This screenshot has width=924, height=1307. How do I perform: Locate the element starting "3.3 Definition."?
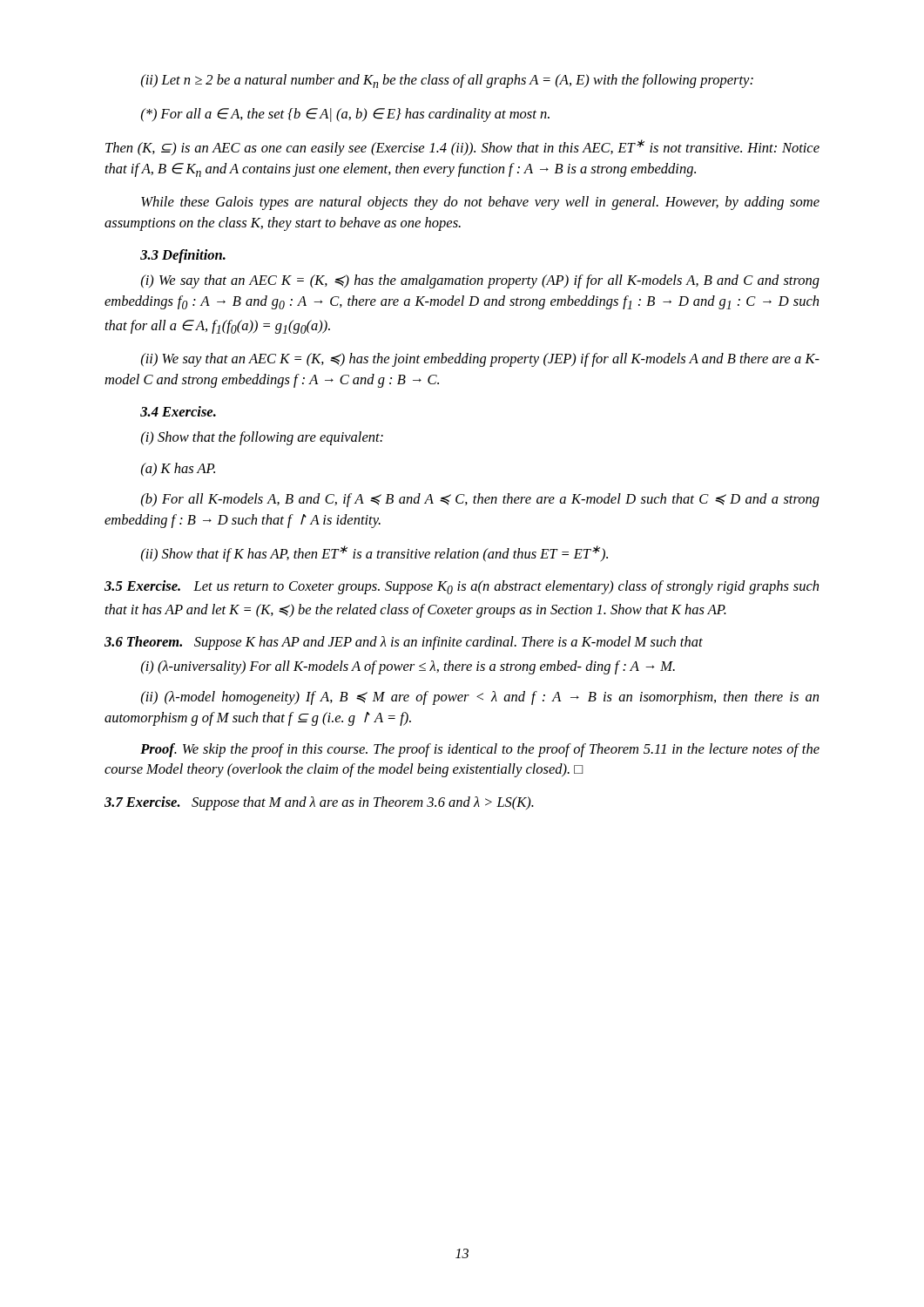[x=183, y=256]
